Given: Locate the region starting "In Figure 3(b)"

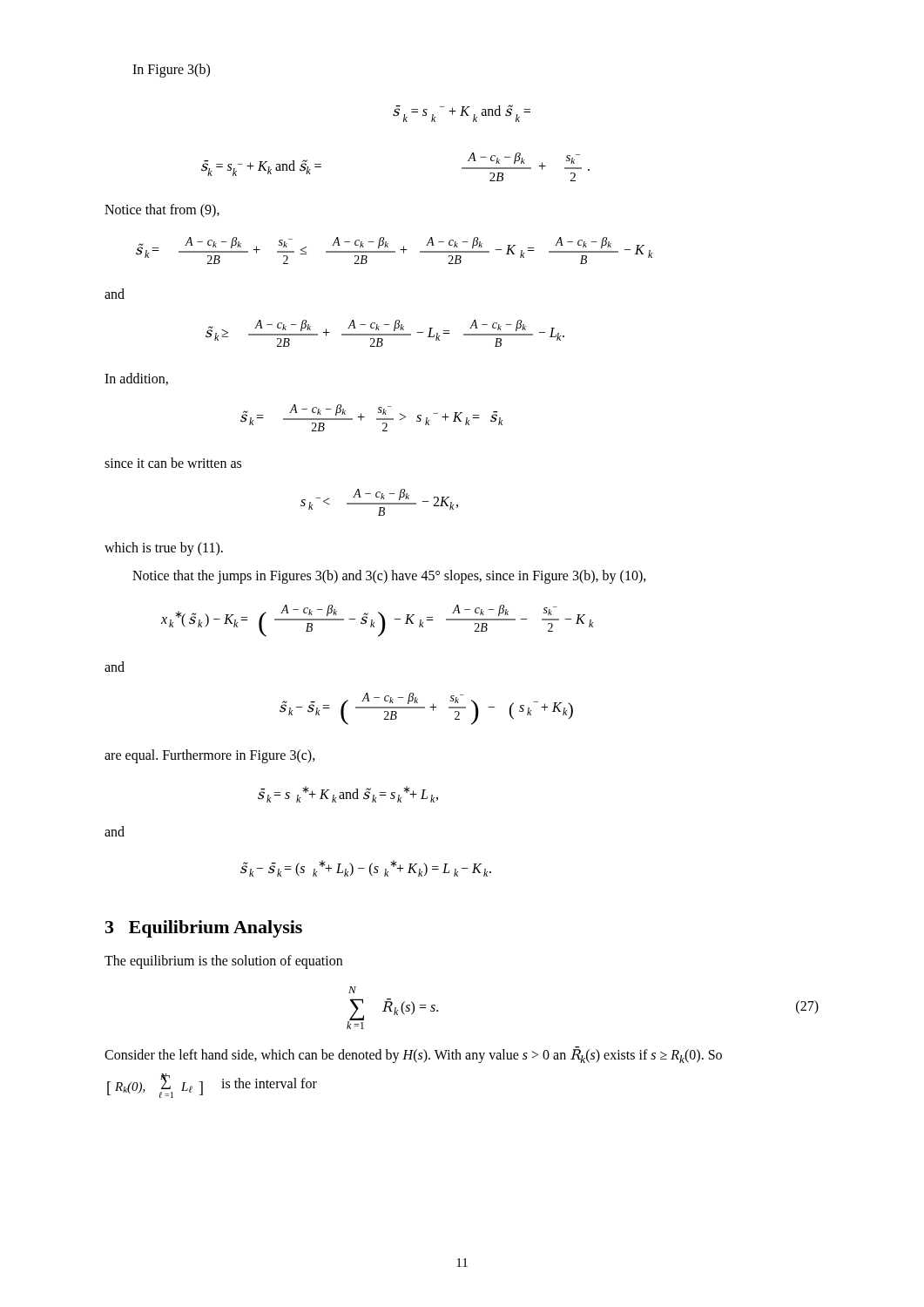Looking at the screenshot, I should [x=171, y=69].
